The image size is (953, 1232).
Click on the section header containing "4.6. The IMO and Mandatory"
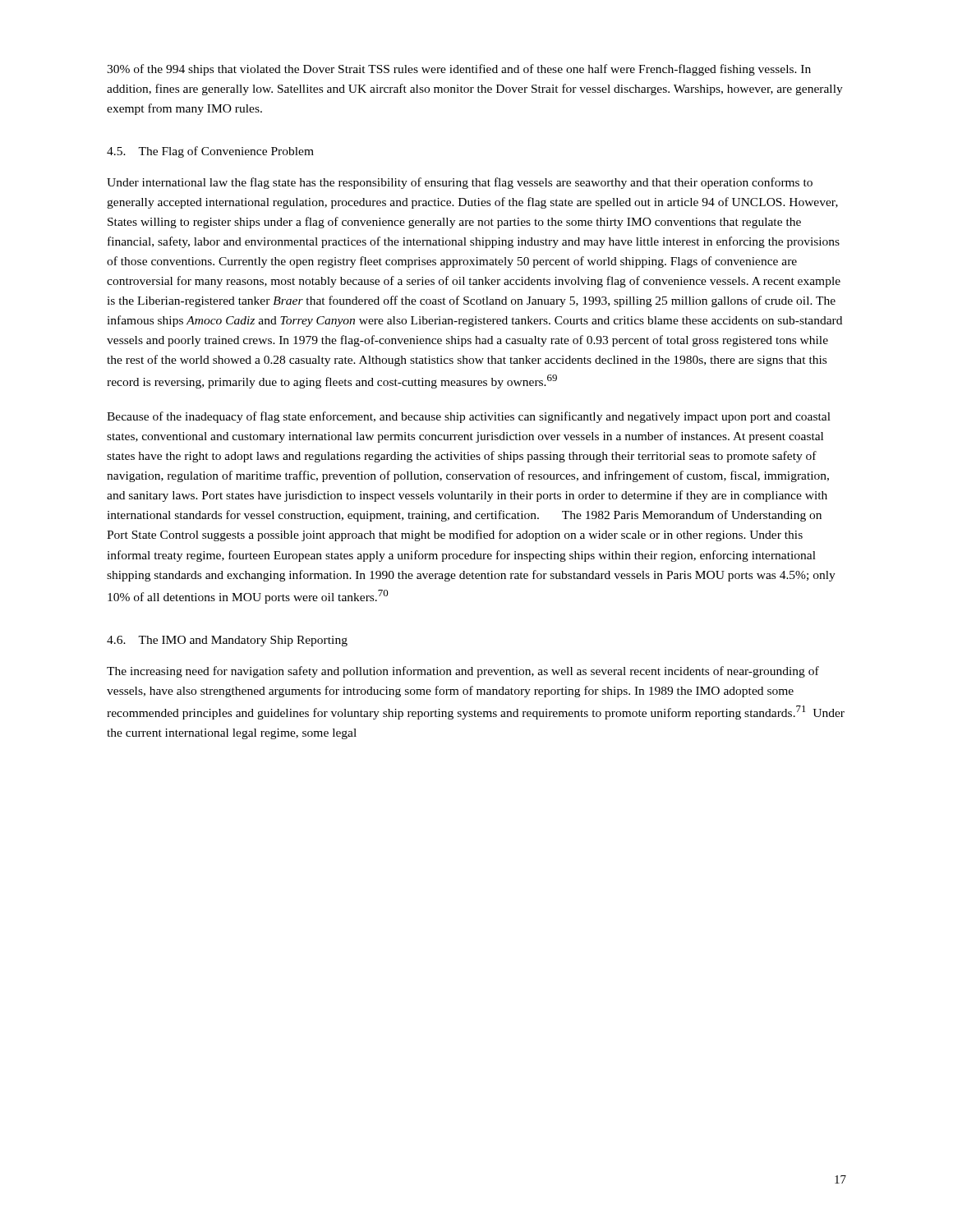point(227,639)
